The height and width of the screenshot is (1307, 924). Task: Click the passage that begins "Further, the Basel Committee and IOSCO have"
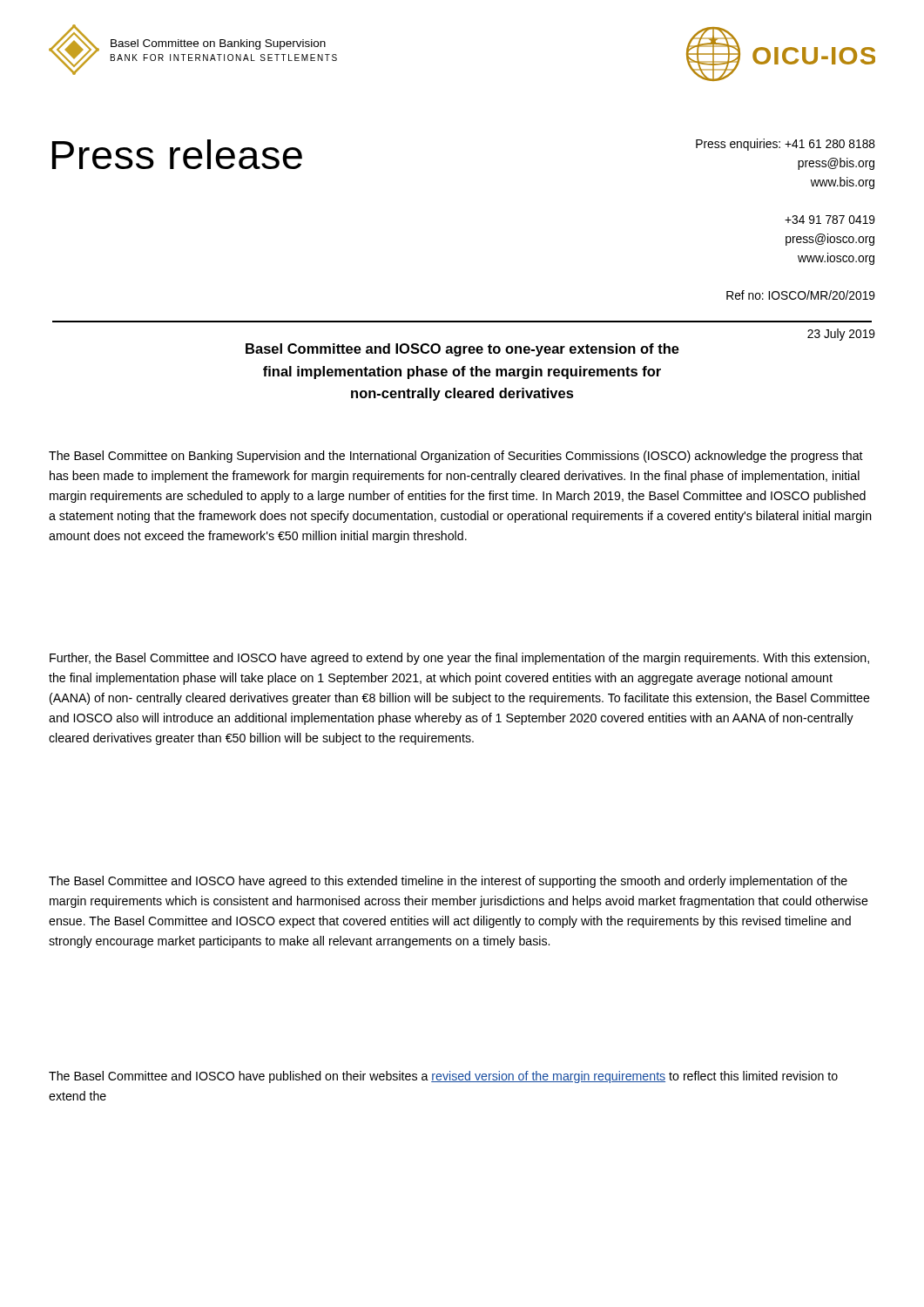click(x=459, y=698)
